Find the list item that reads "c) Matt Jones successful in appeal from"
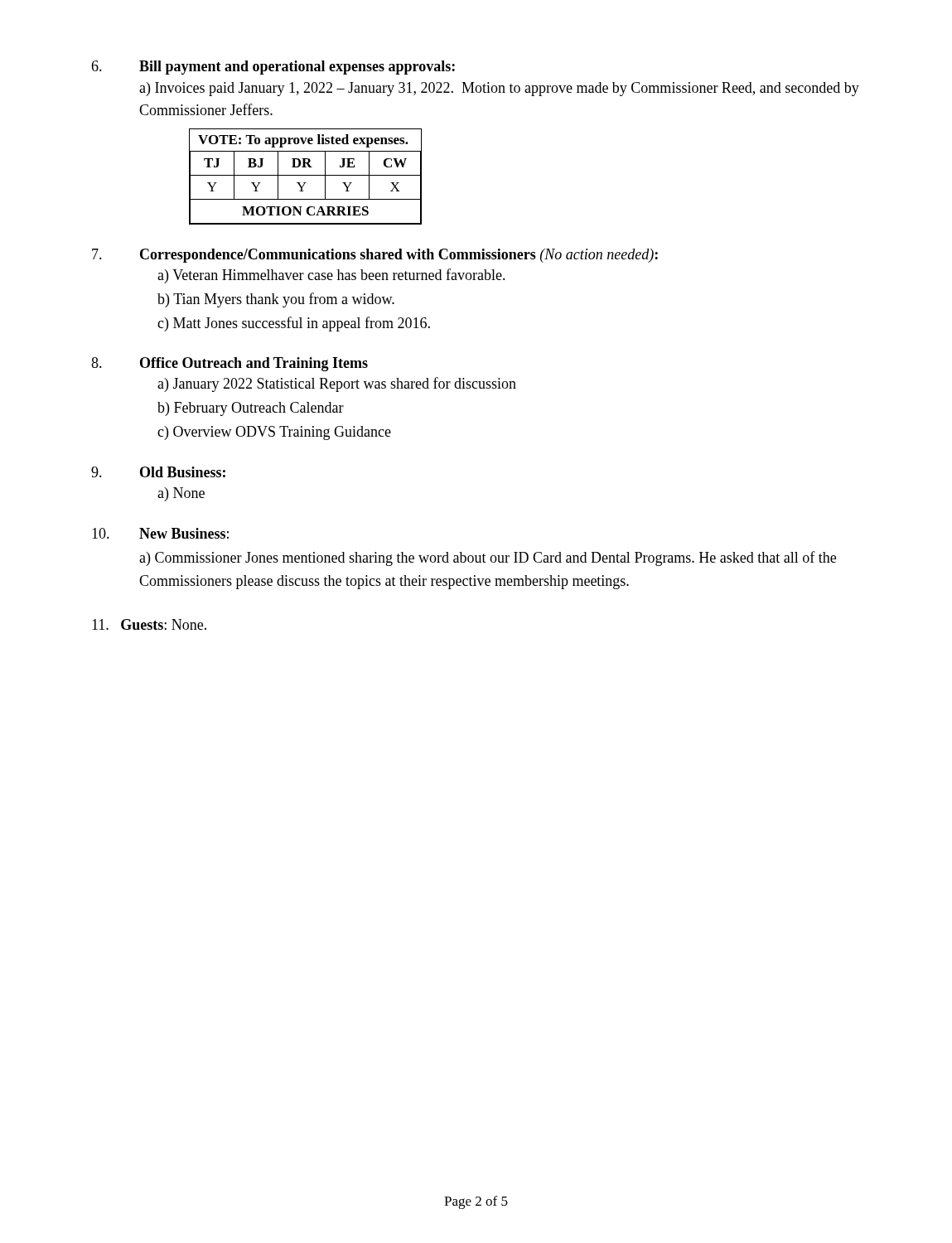 tap(294, 323)
